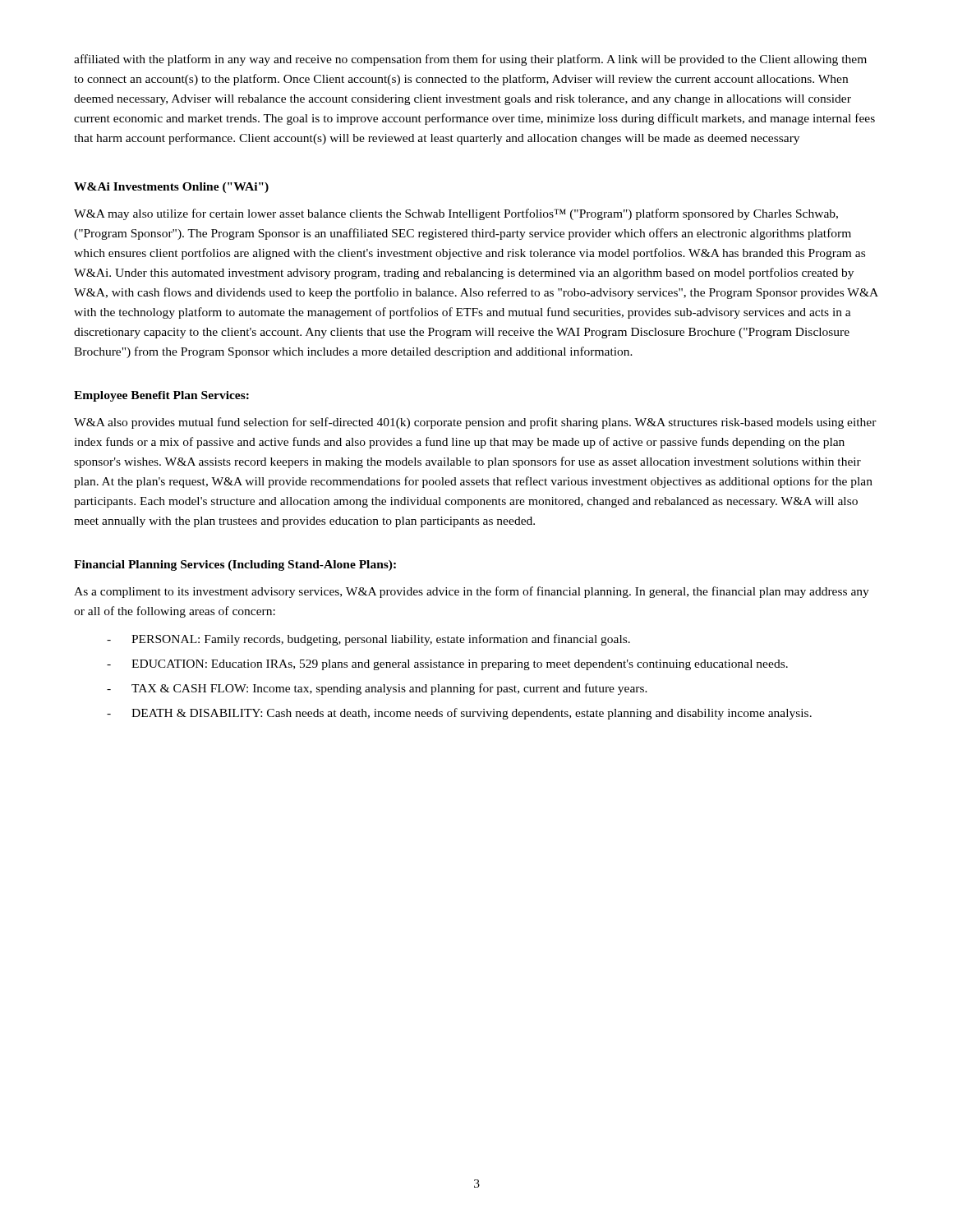Point to "Financial Planning Services (Including Stand-Alone Plans):"
The image size is (953, 1232).
coord(235,564)
